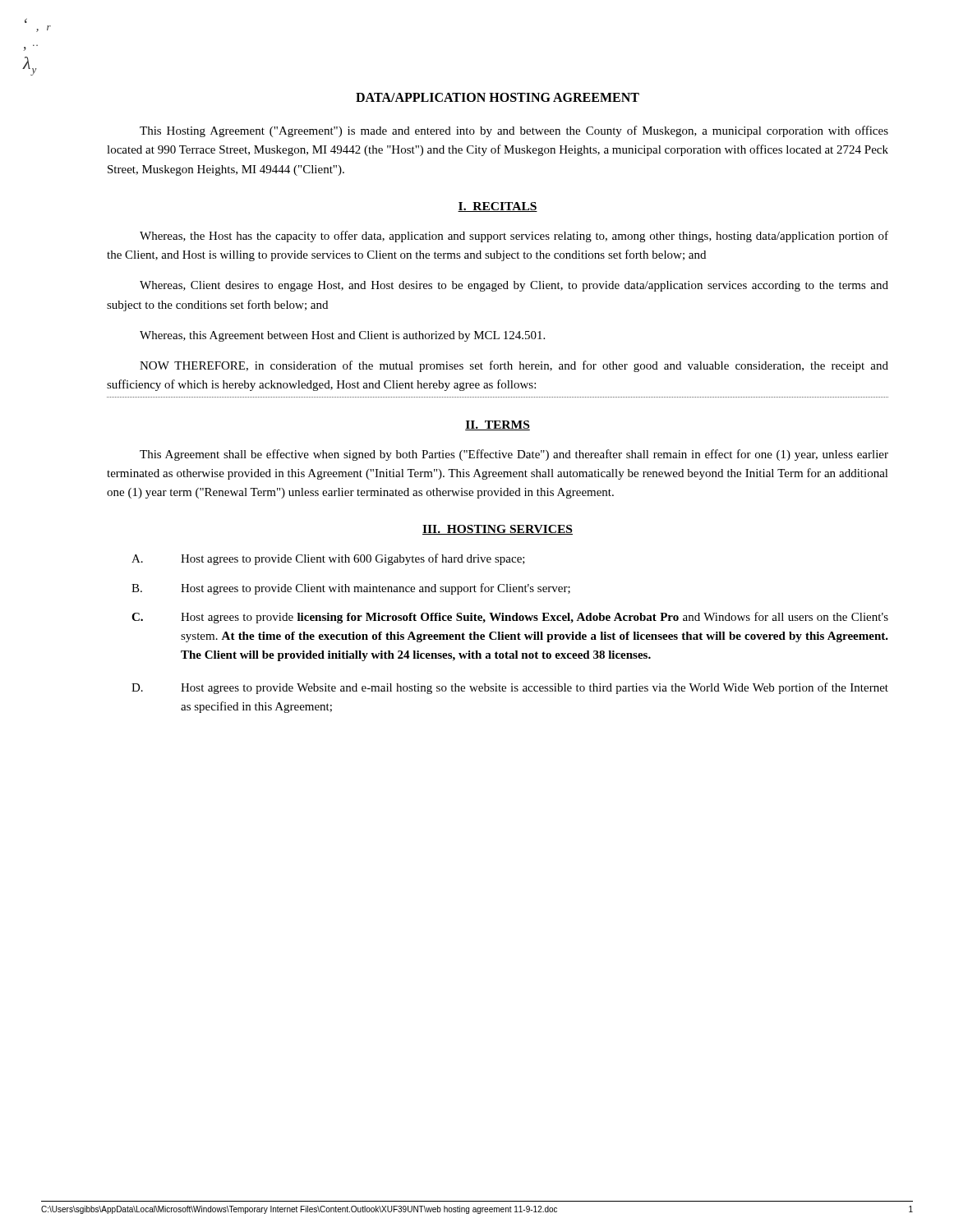This screenshot has width=954, height=1232.
Task: Find the element starting "D. Host agrees to provide Website and"
Action: (x=498, y=697)
